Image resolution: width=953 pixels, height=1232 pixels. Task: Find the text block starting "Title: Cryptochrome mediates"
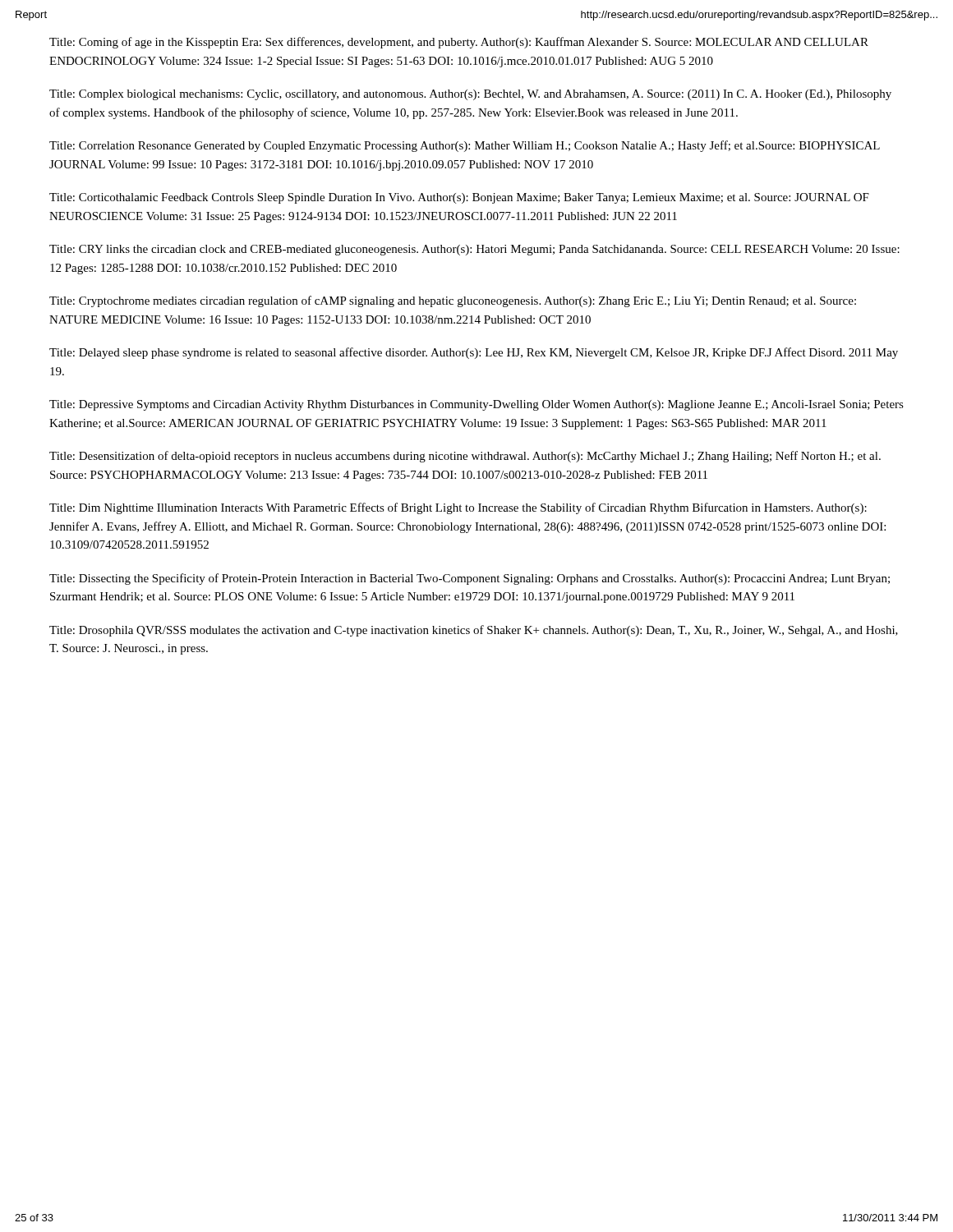click(x=453, y=310)
